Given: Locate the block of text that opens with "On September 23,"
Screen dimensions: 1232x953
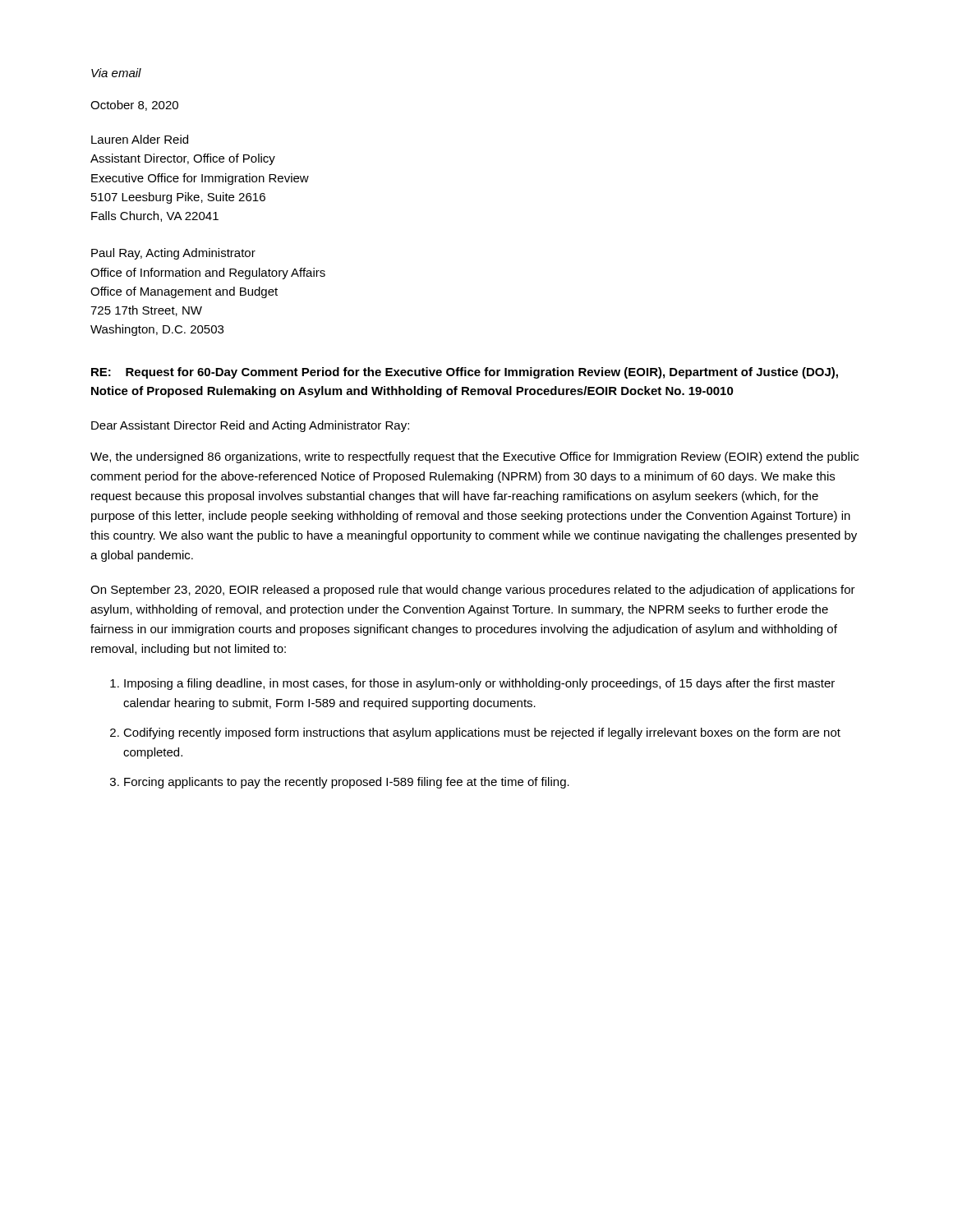Looking at the screenshot, I should (x=473, y=619).
